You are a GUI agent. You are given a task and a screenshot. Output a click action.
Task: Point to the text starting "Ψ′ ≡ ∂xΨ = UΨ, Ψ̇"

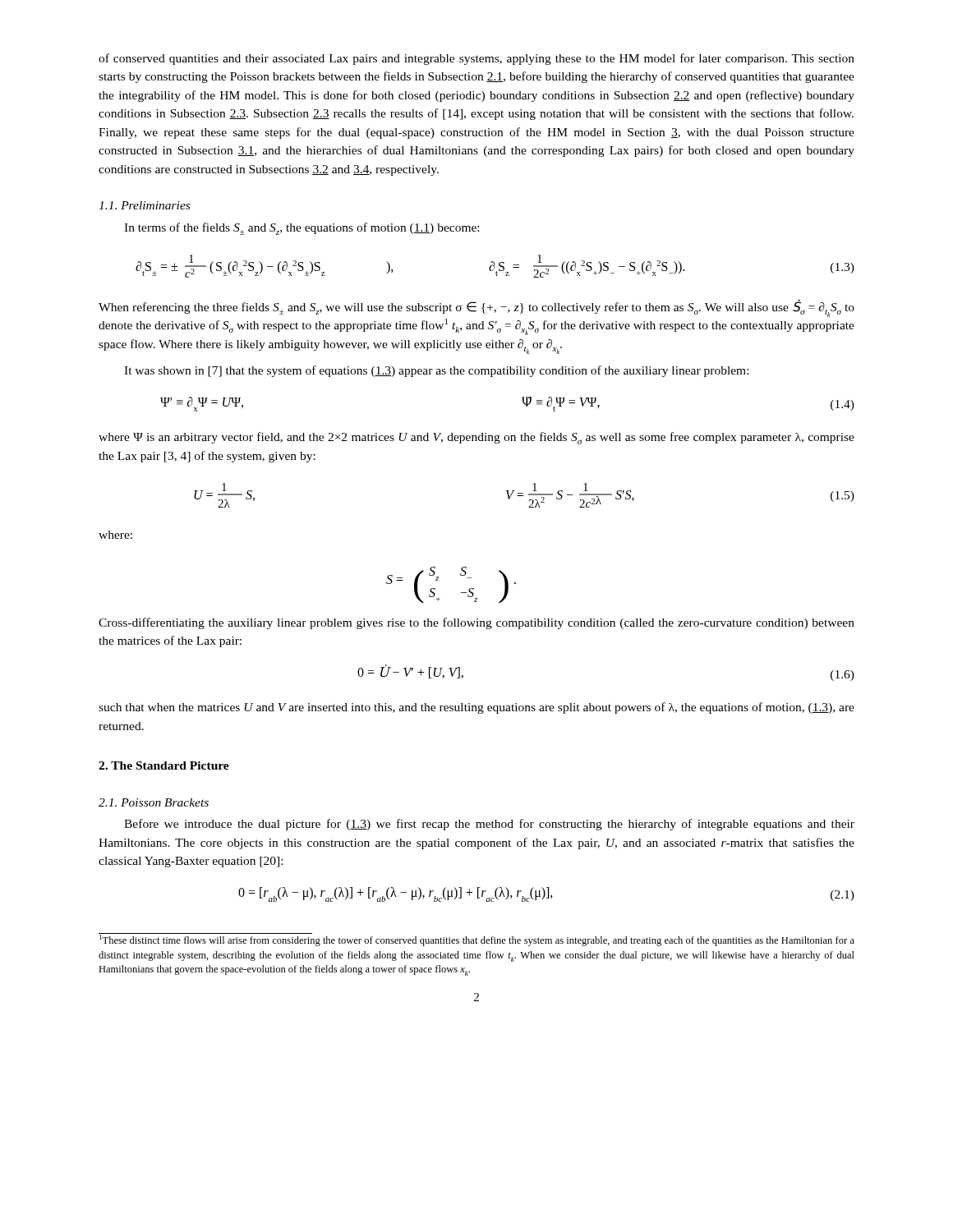[x=203, y=404]
